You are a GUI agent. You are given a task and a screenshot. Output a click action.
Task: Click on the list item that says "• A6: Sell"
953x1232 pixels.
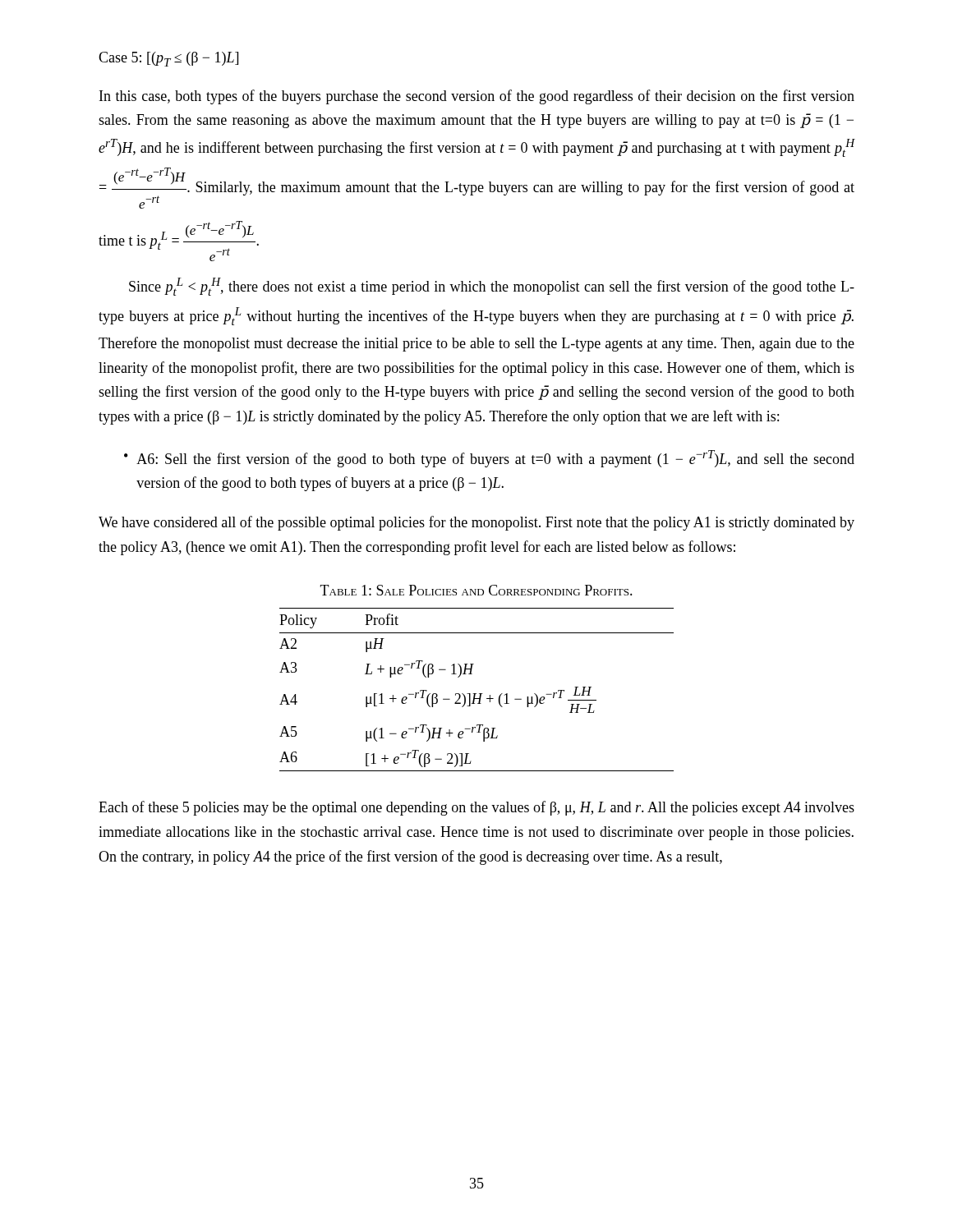click(489, 470)
